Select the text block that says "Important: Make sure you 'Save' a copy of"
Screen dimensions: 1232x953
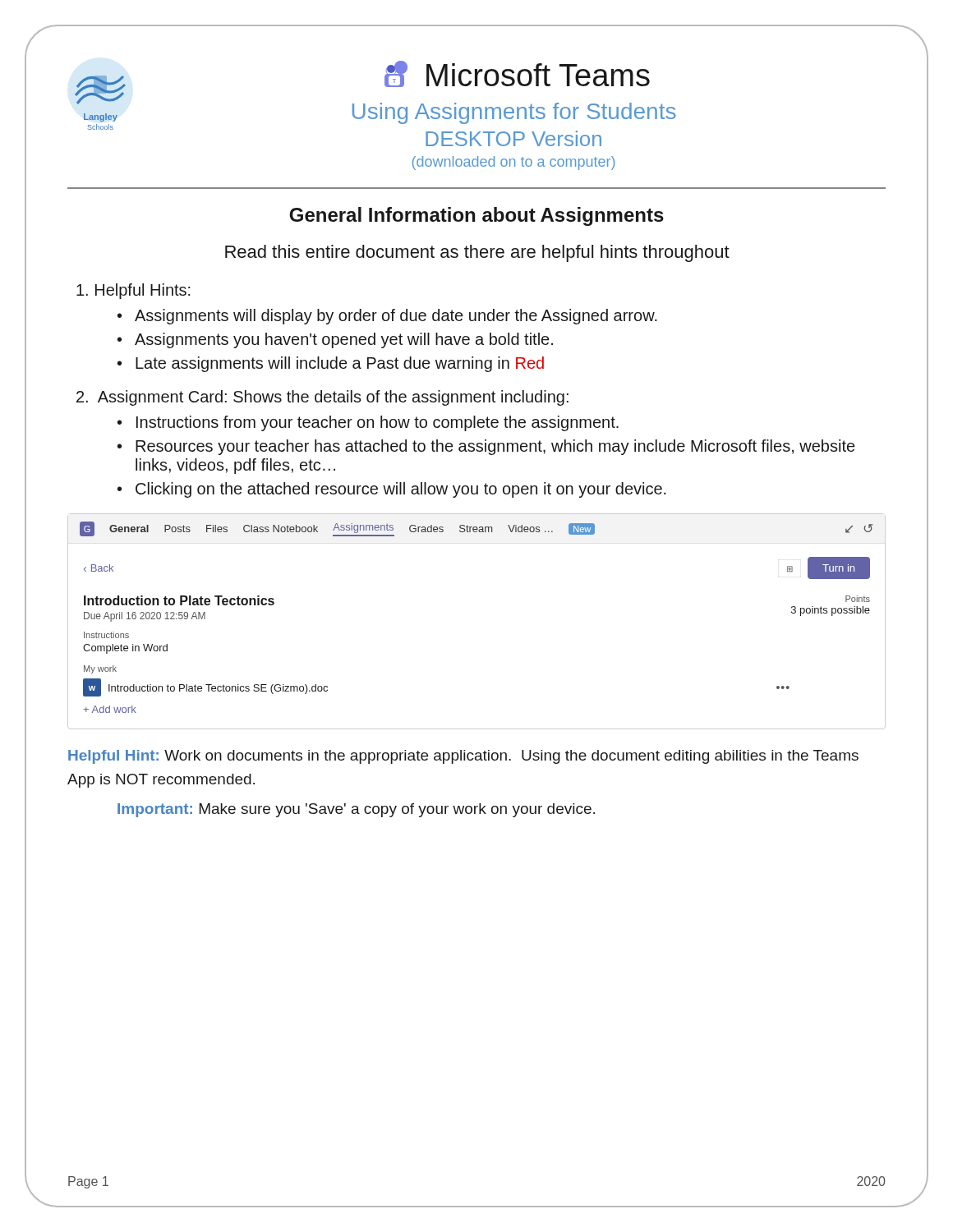(356, 809)
